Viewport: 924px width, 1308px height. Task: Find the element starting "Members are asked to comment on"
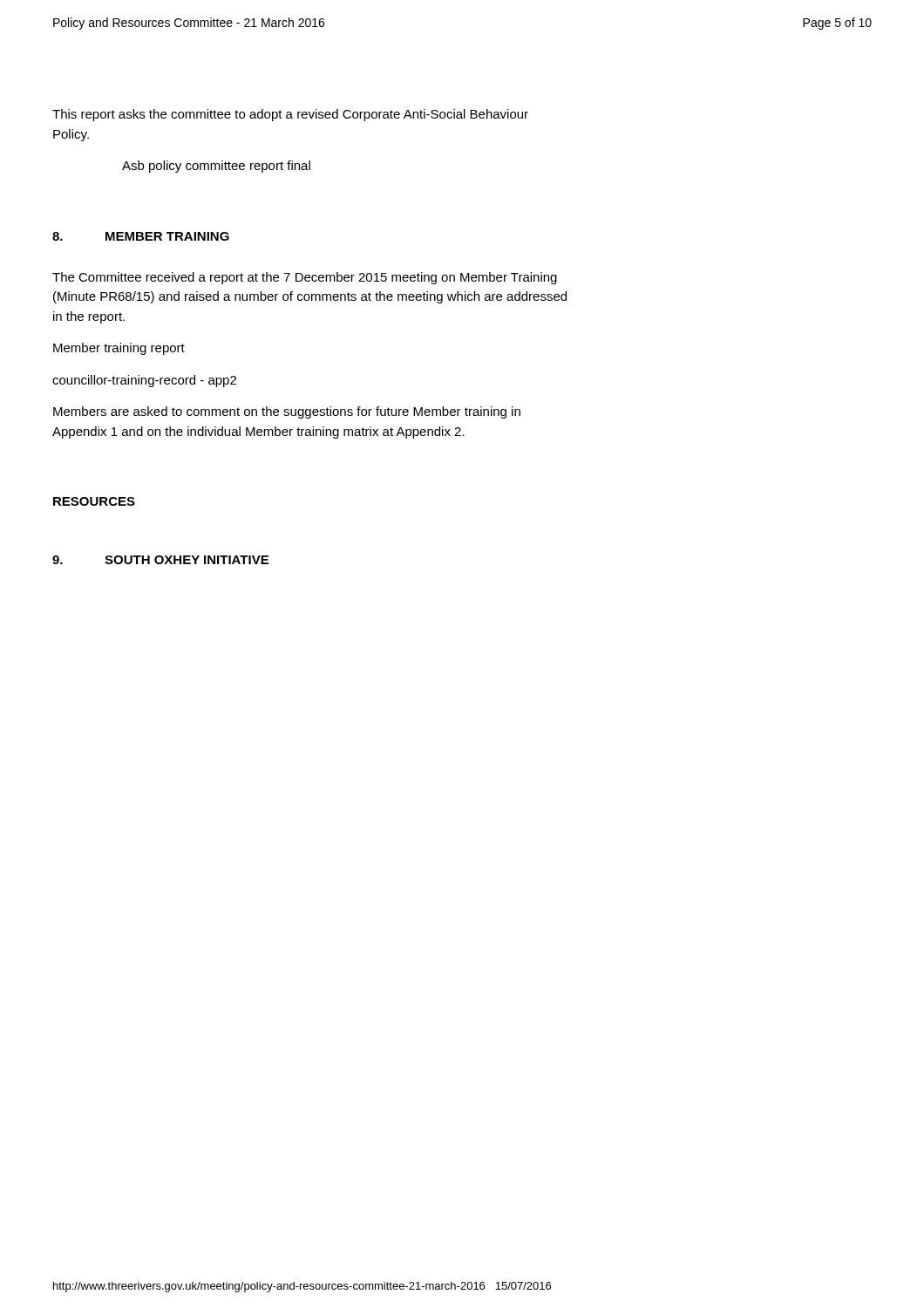click(x=287, y=421)
